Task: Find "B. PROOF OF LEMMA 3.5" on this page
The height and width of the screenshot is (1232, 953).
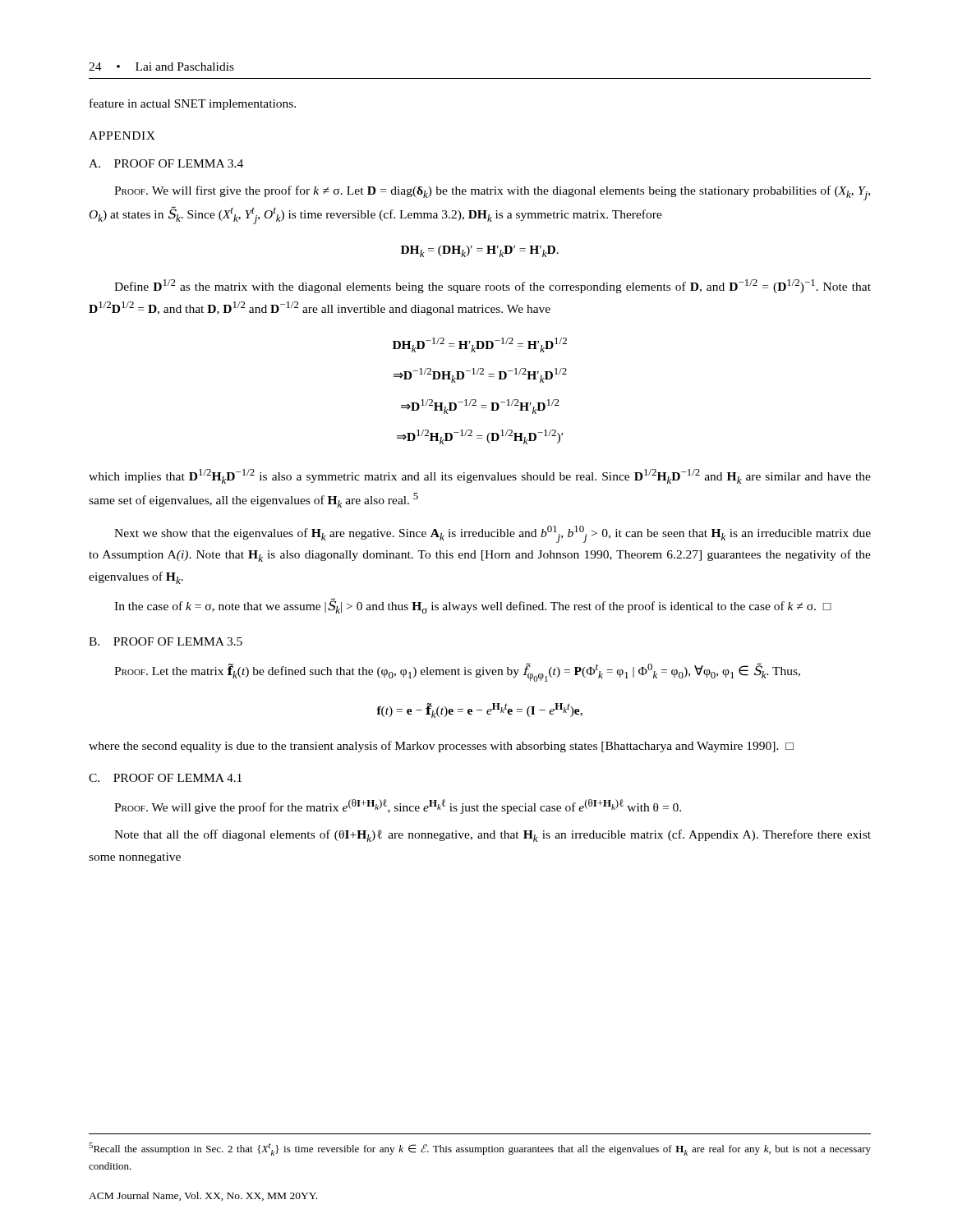Action: pos(166,641)
